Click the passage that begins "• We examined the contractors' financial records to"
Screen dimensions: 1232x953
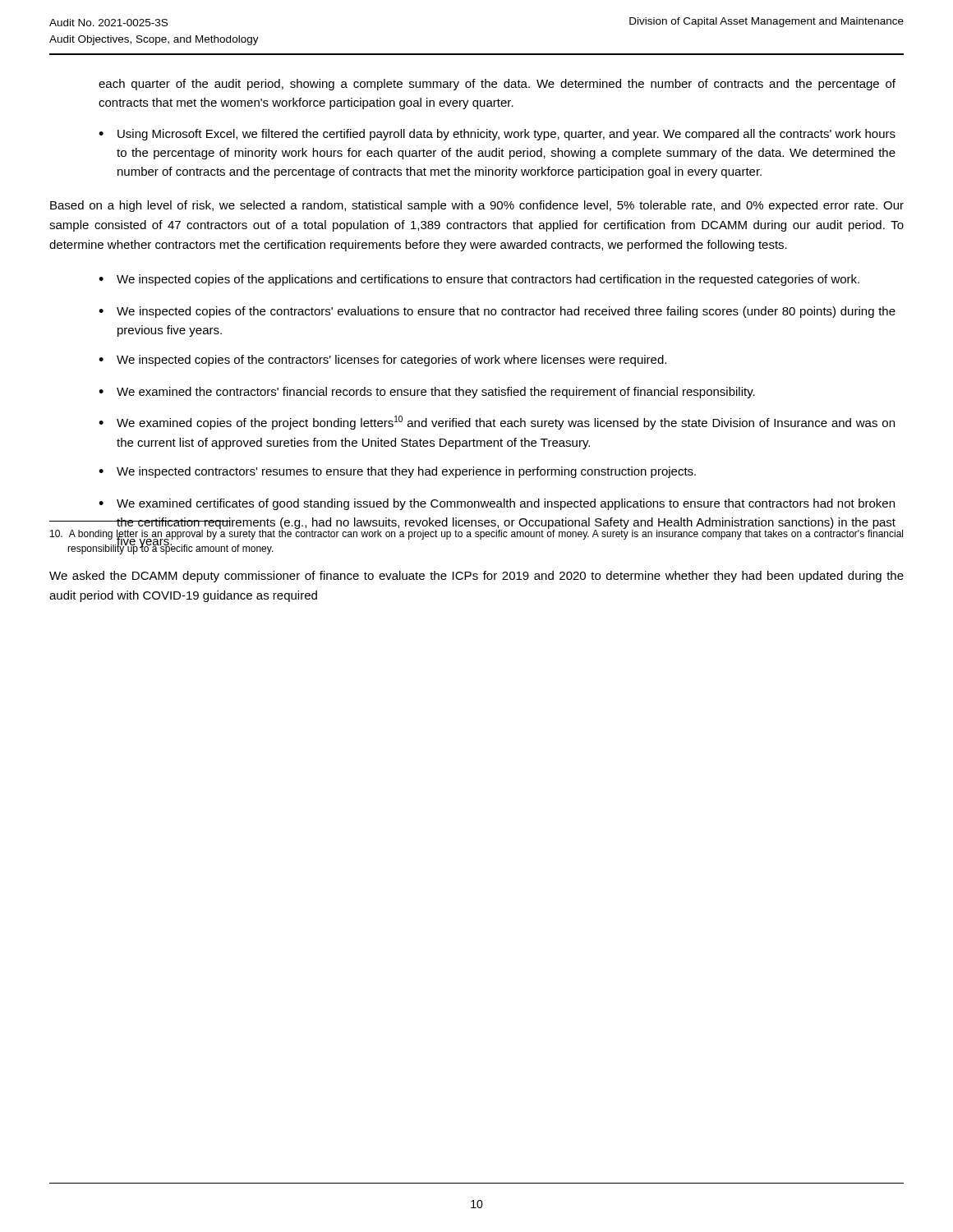pos(497,393)
